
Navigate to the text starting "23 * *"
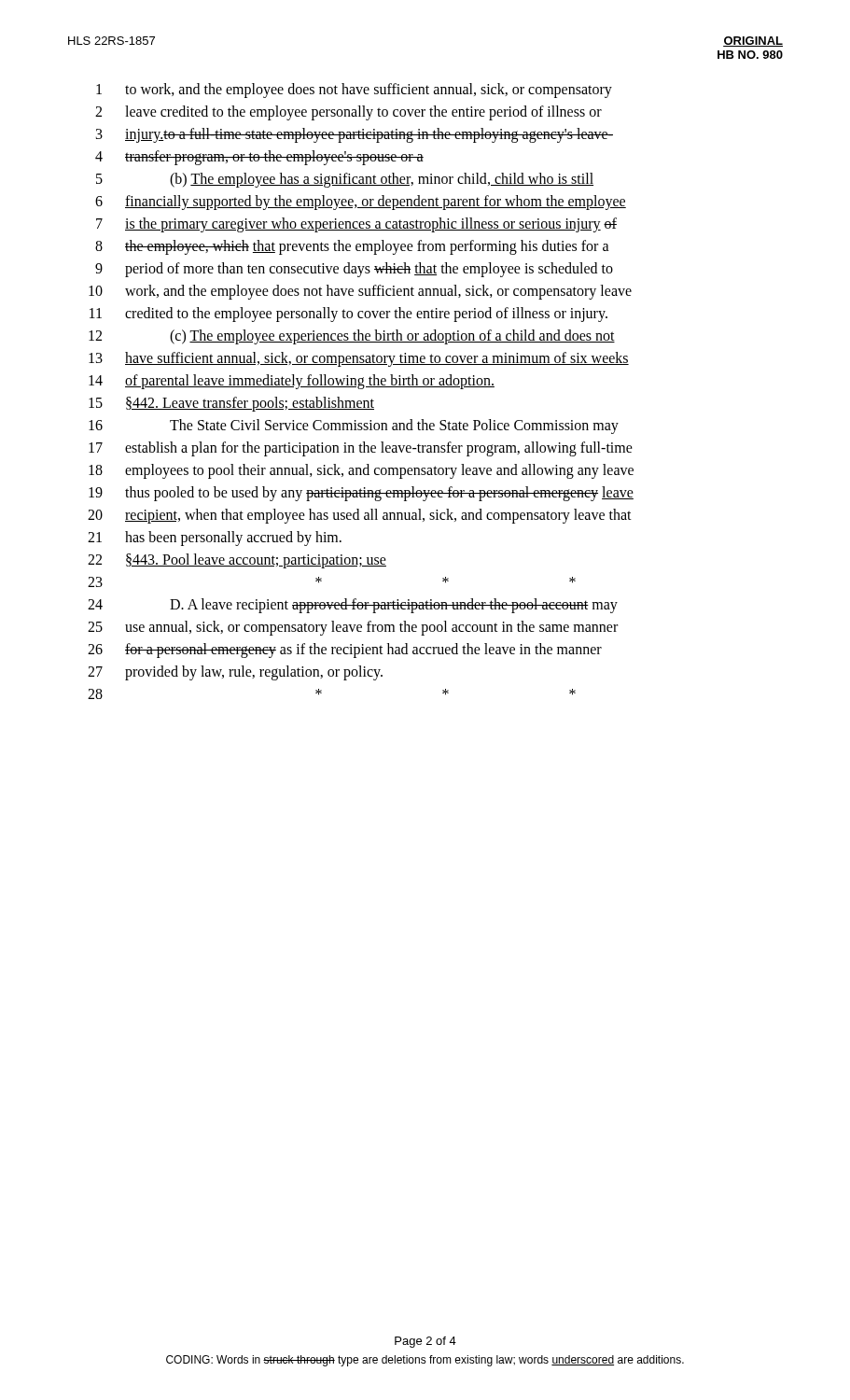(92, 582)
